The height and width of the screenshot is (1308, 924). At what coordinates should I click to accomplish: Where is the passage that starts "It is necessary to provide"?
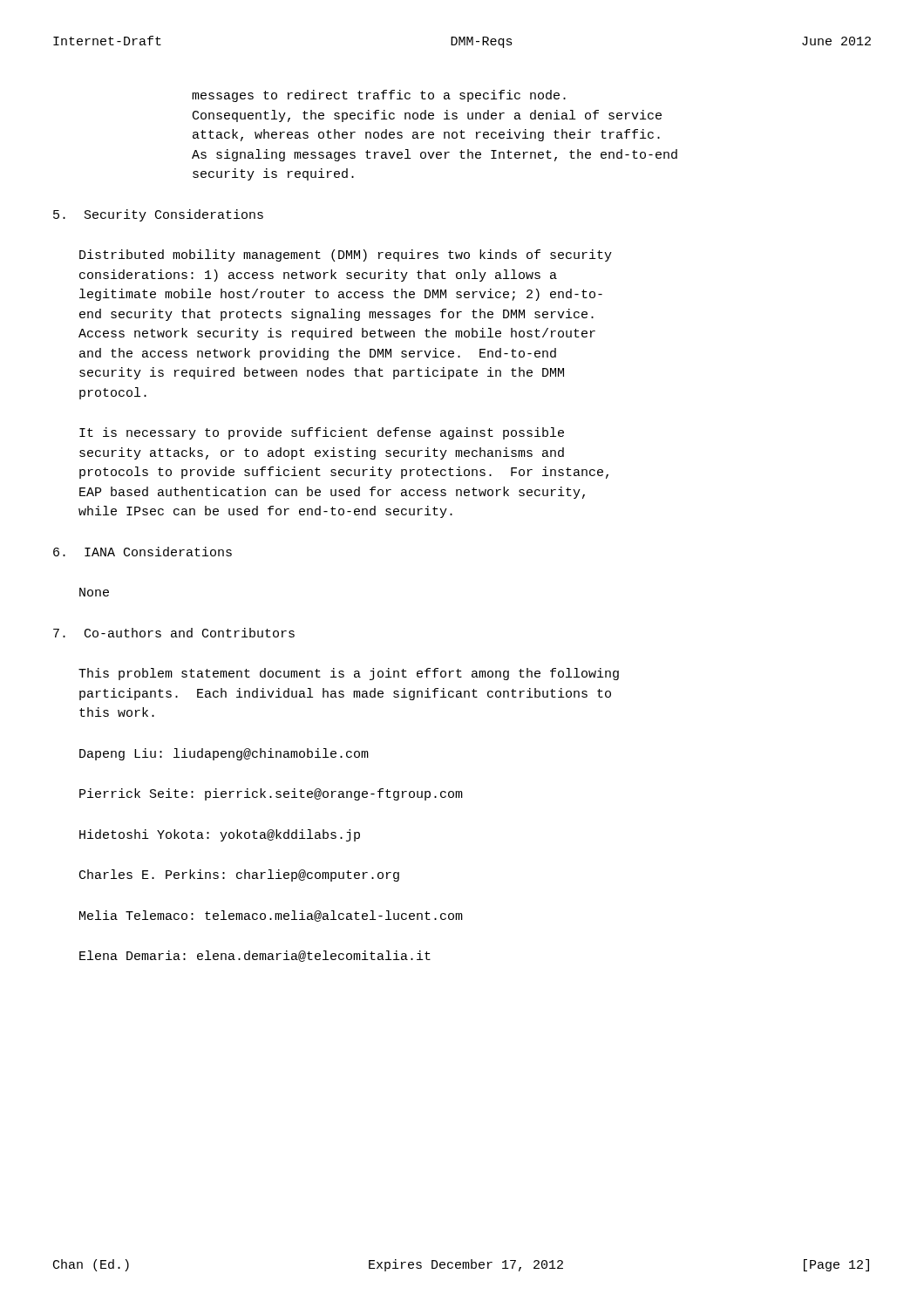[x=345, y=473]
